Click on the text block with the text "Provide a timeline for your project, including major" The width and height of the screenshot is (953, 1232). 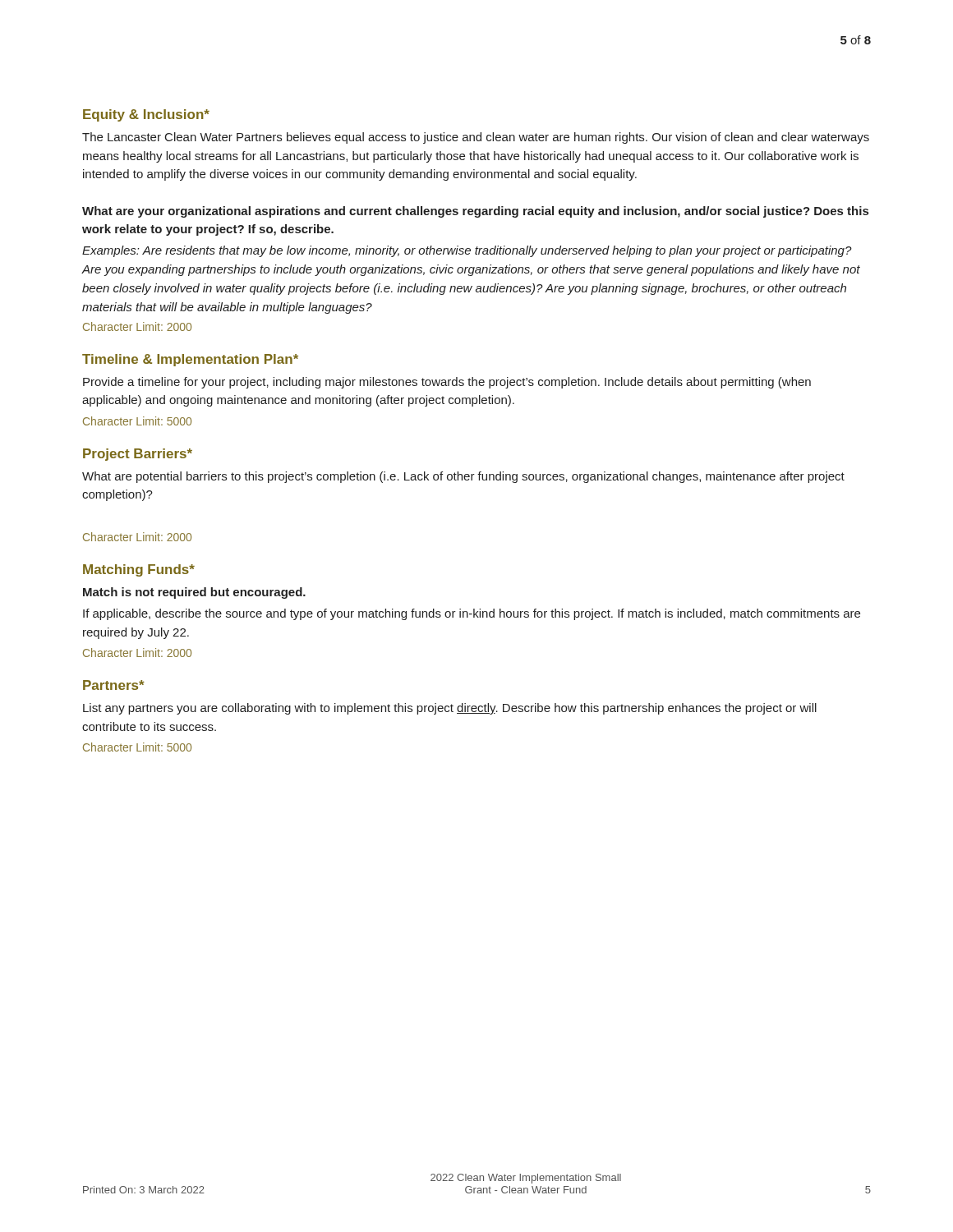coord(447,390)
